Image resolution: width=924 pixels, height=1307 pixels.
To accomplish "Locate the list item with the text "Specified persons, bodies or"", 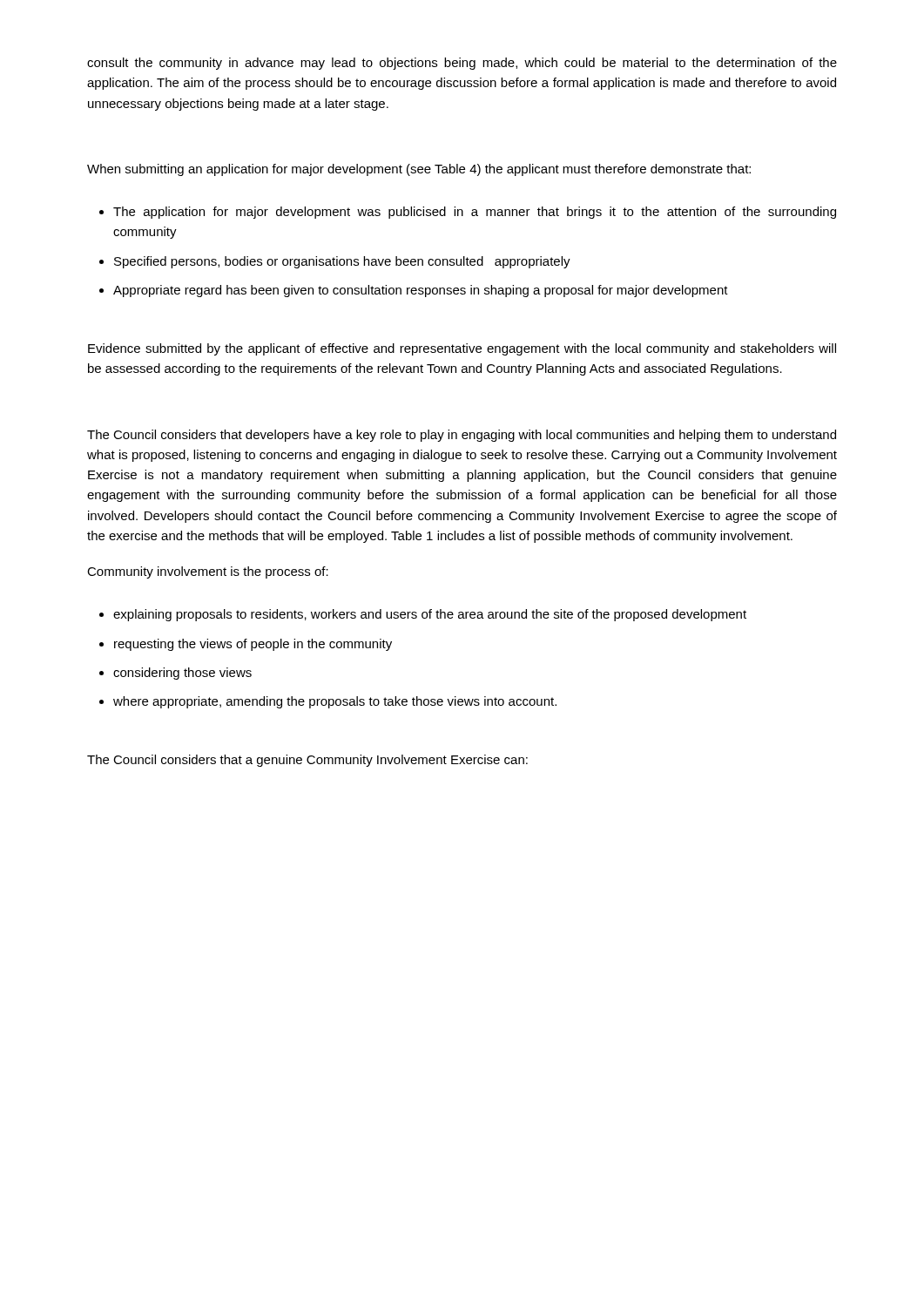I will (342, 261).
